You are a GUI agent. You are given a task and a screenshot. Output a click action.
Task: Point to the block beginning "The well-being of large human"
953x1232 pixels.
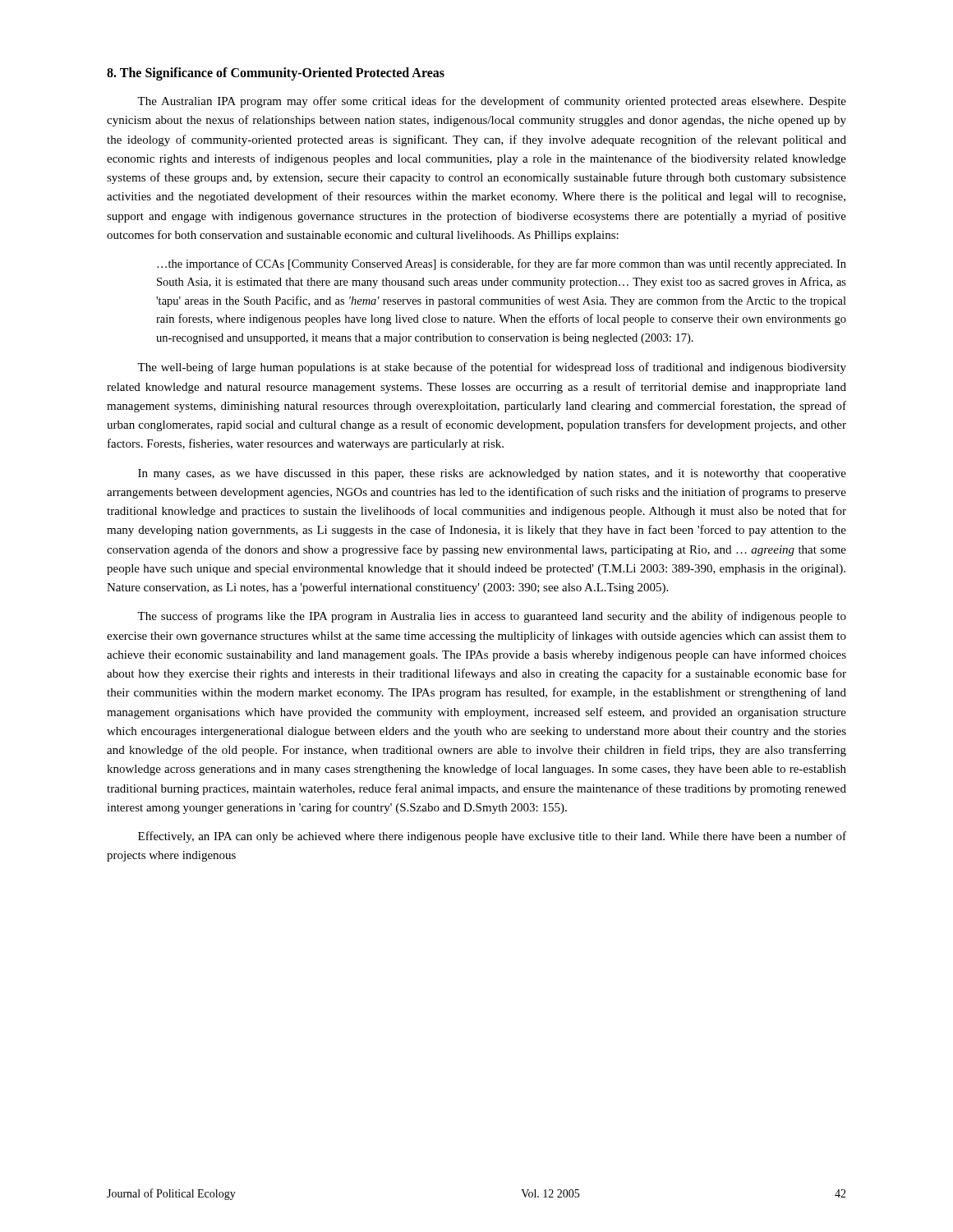(x=476, y=406)
